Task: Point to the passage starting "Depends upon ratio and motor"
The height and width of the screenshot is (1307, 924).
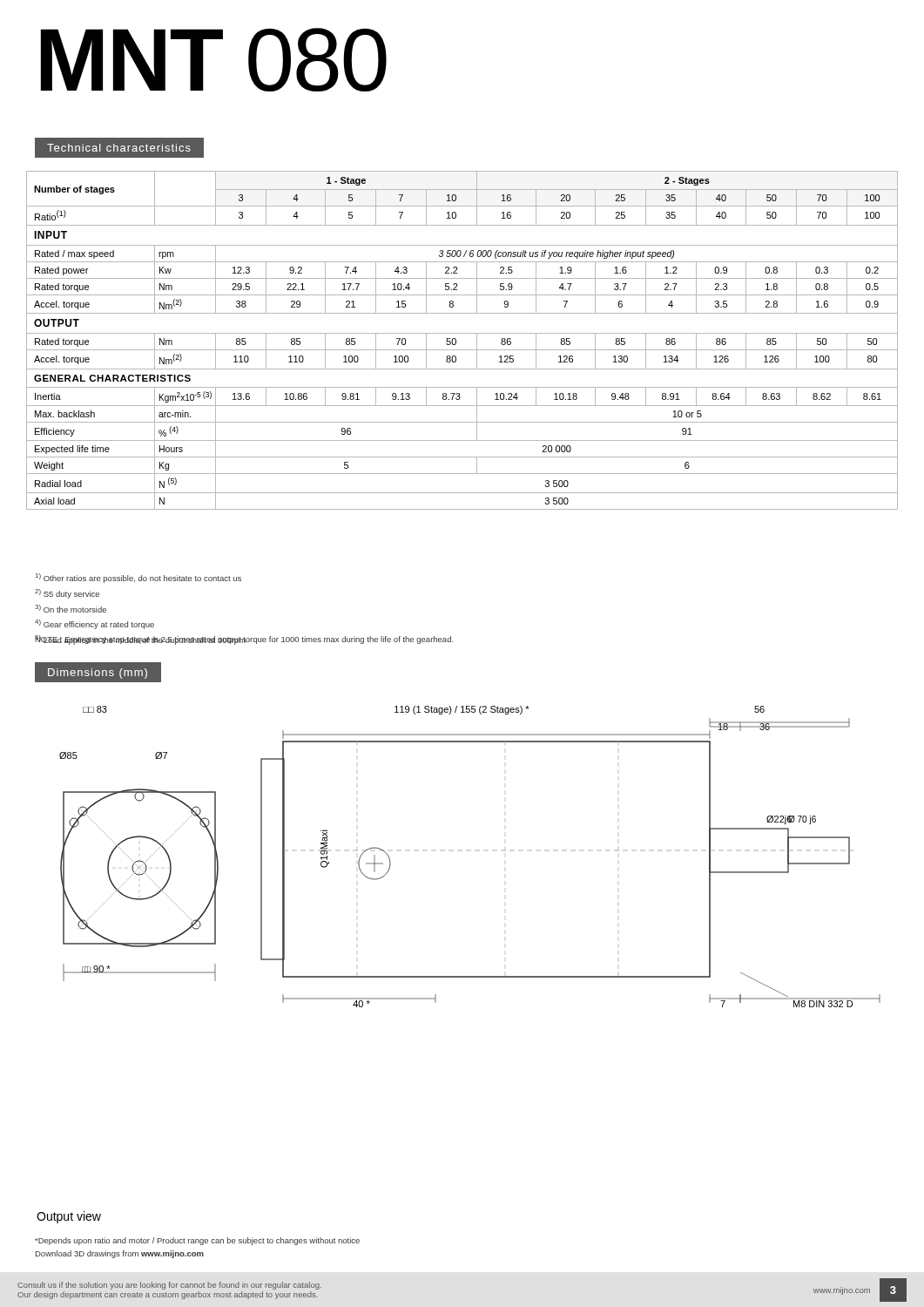Action: click(x=197, y=1247)
